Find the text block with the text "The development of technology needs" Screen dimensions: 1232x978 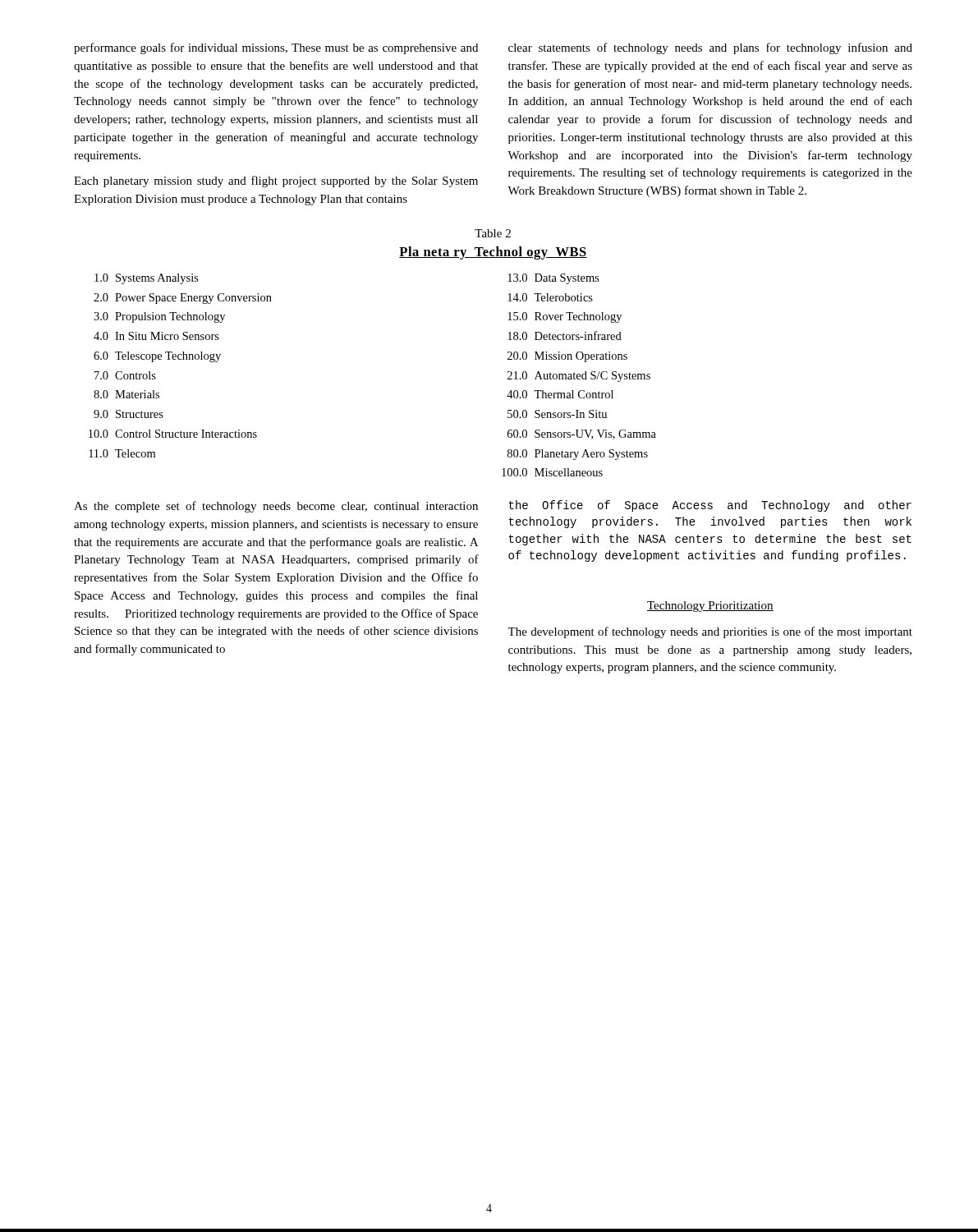tap(710, 650)
